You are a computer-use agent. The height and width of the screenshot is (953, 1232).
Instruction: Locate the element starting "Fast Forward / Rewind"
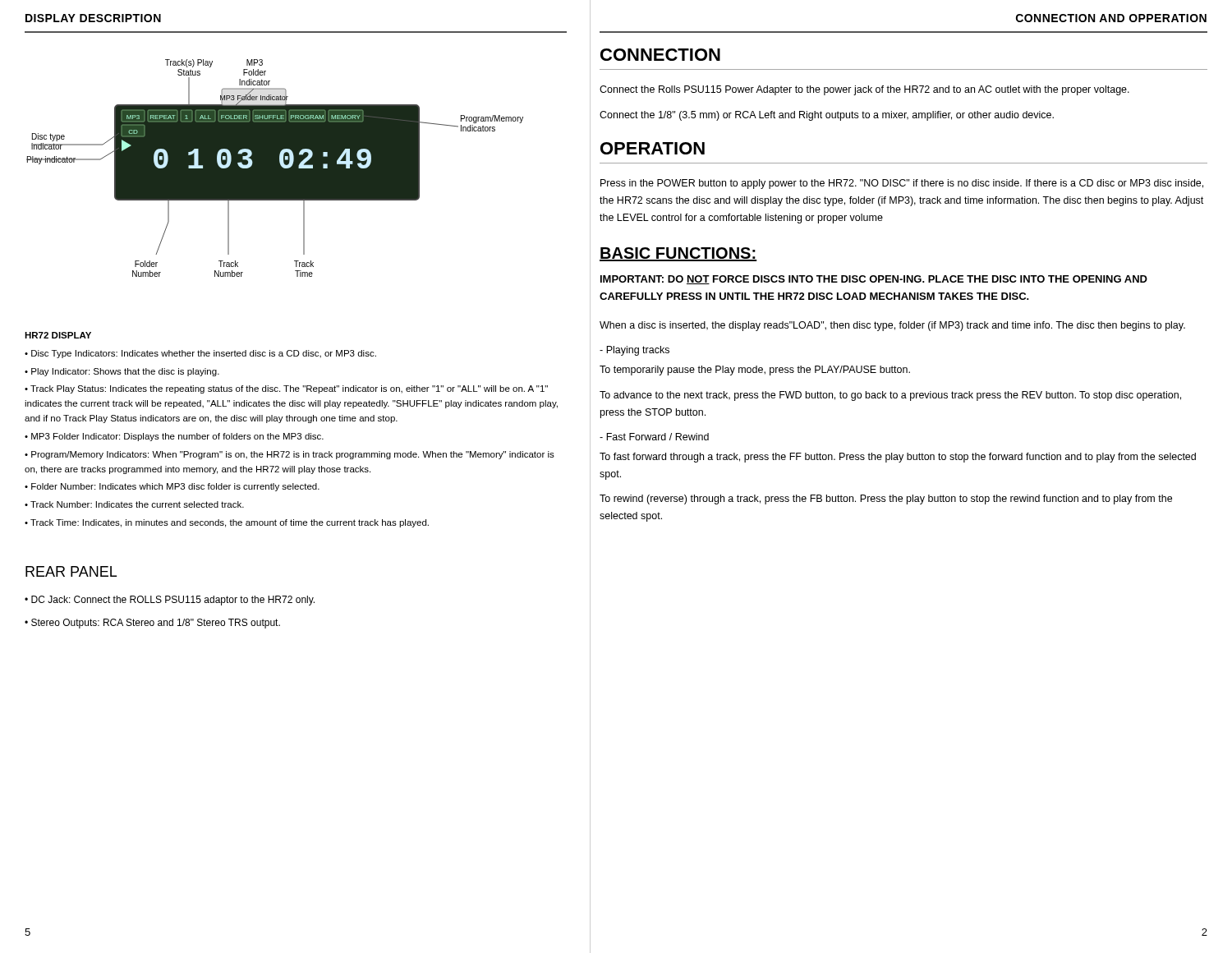point(654,437)
